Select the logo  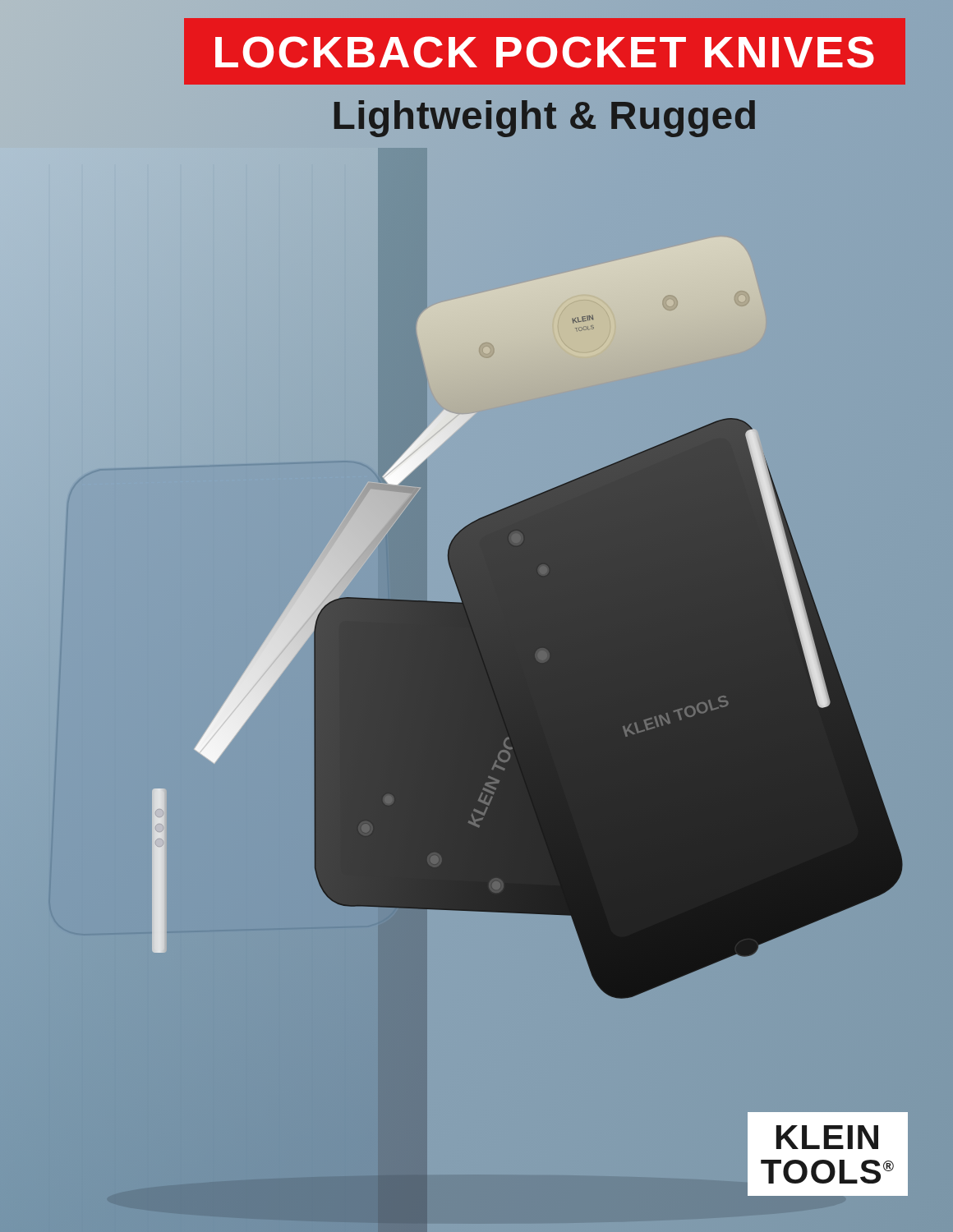coord(828,1154)
